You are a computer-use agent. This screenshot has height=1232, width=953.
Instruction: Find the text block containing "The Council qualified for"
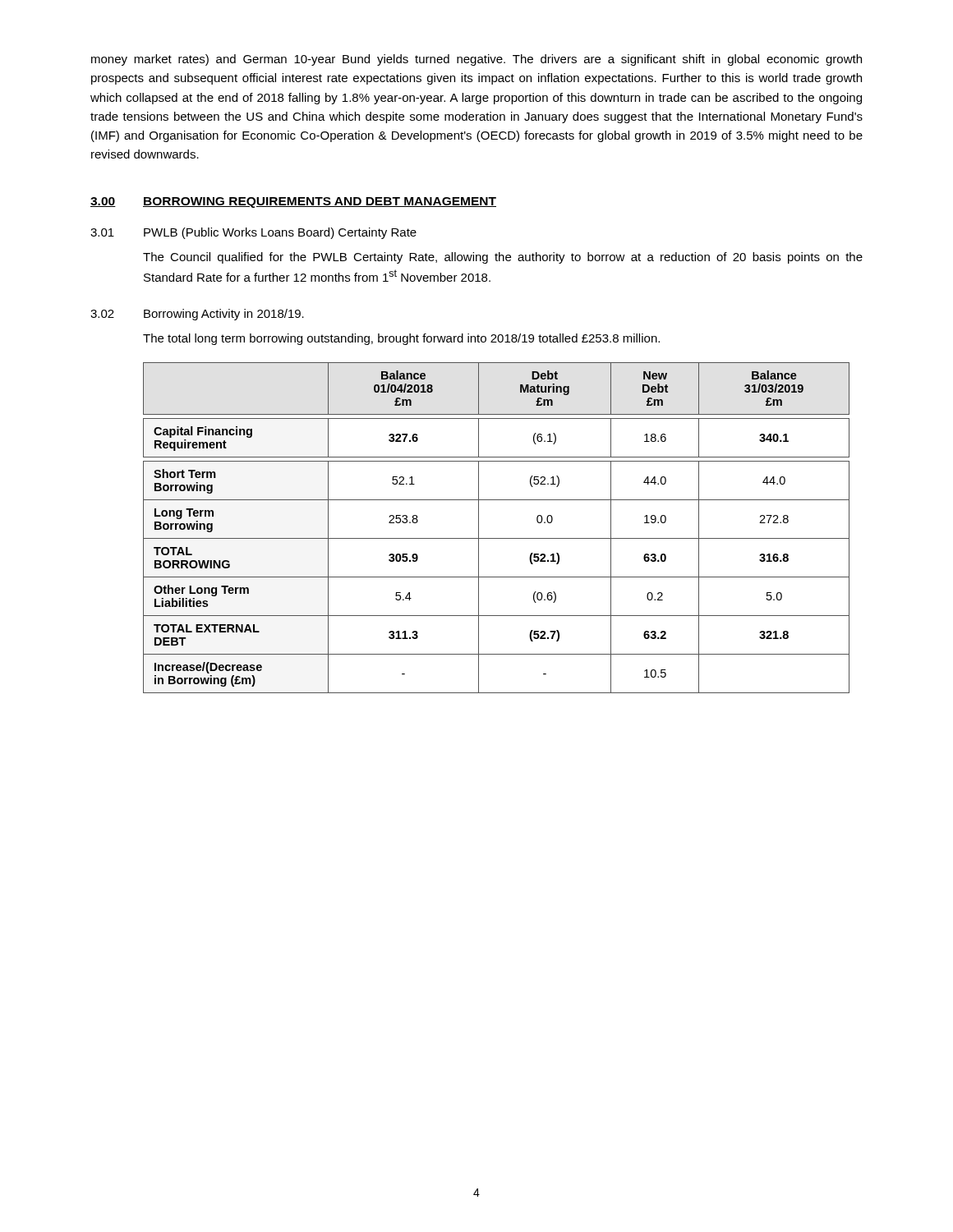tap(503, 267)
